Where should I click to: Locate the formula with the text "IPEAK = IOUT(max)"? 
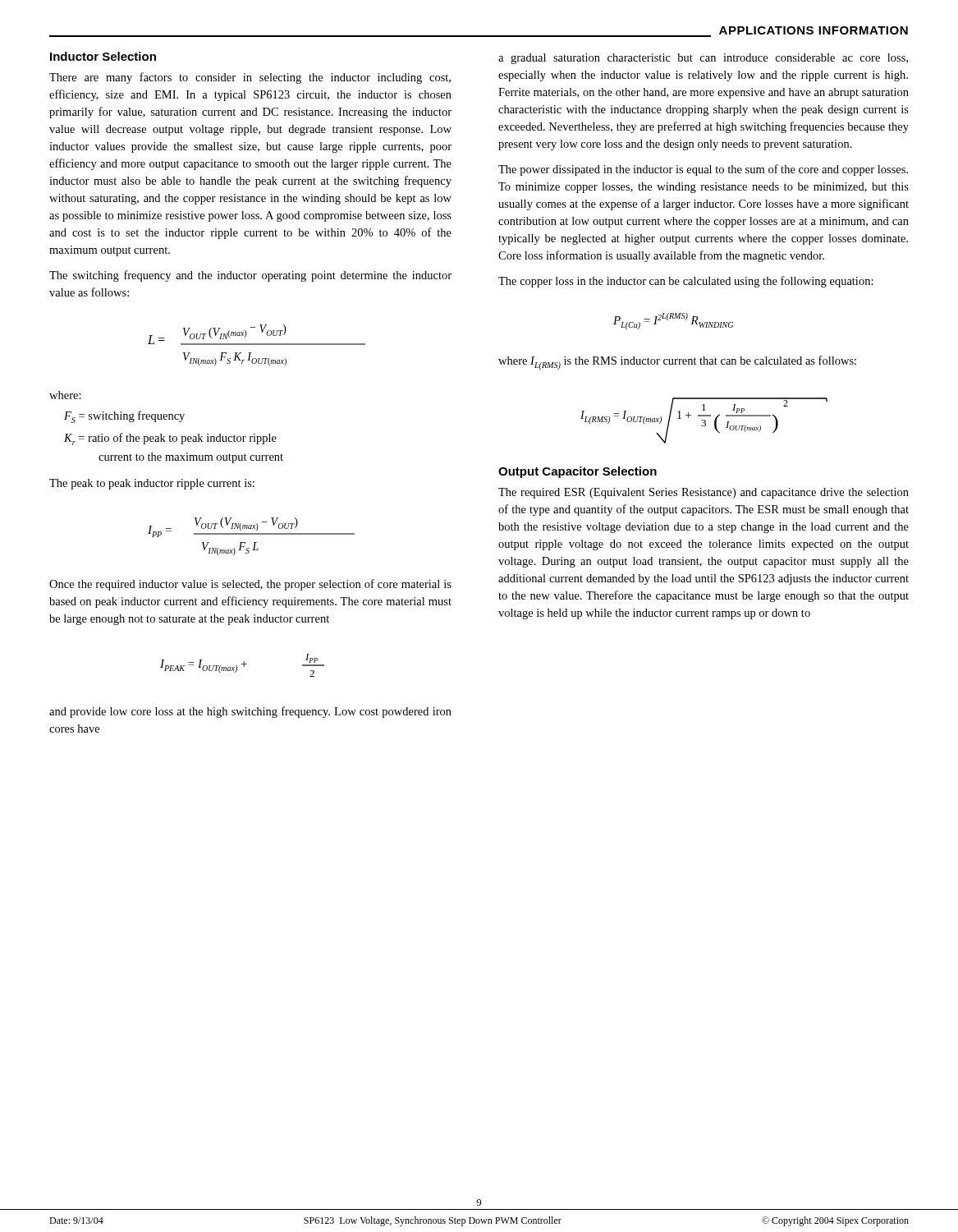(x=250, y=664)
